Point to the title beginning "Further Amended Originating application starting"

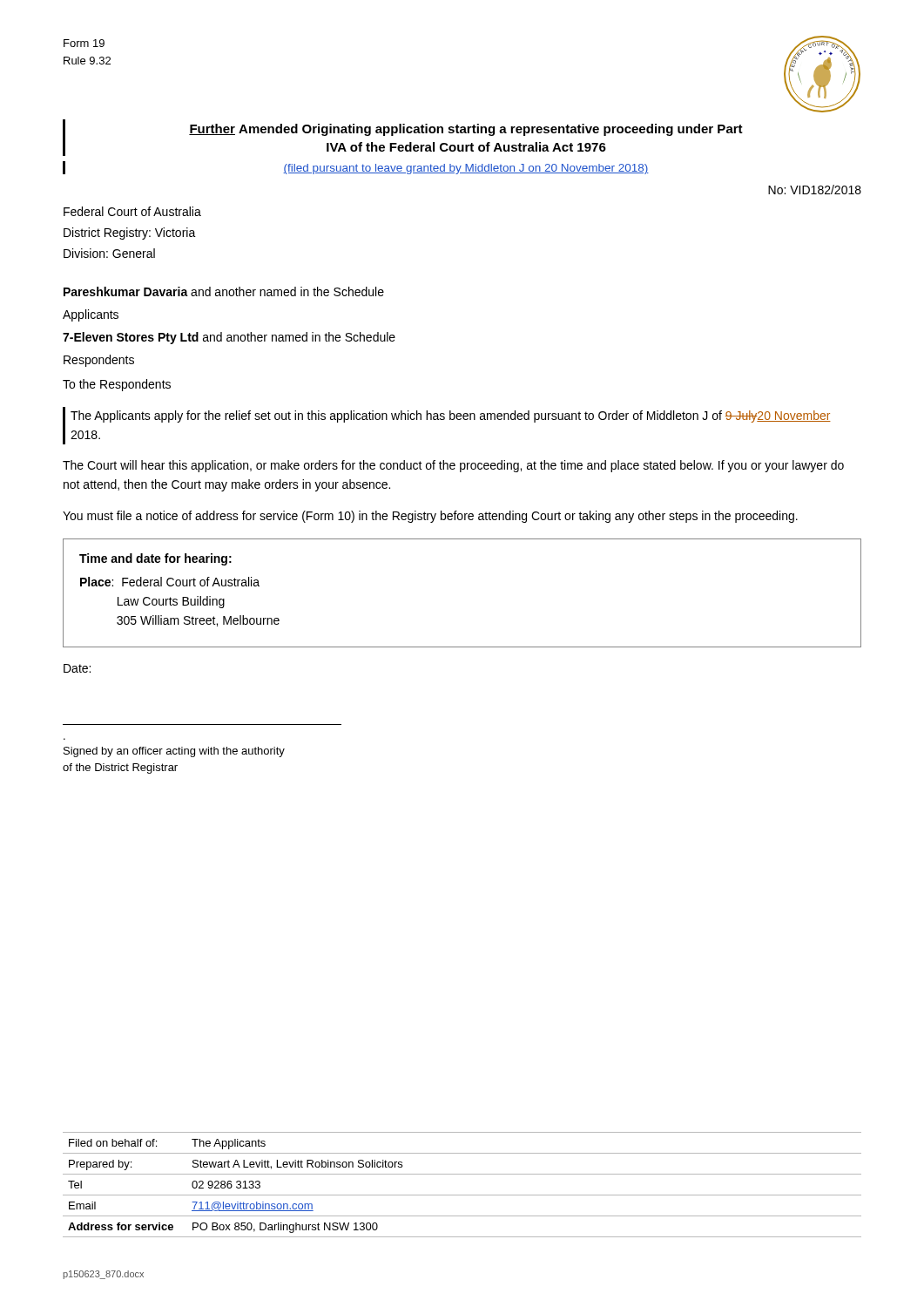click(466, 138)
